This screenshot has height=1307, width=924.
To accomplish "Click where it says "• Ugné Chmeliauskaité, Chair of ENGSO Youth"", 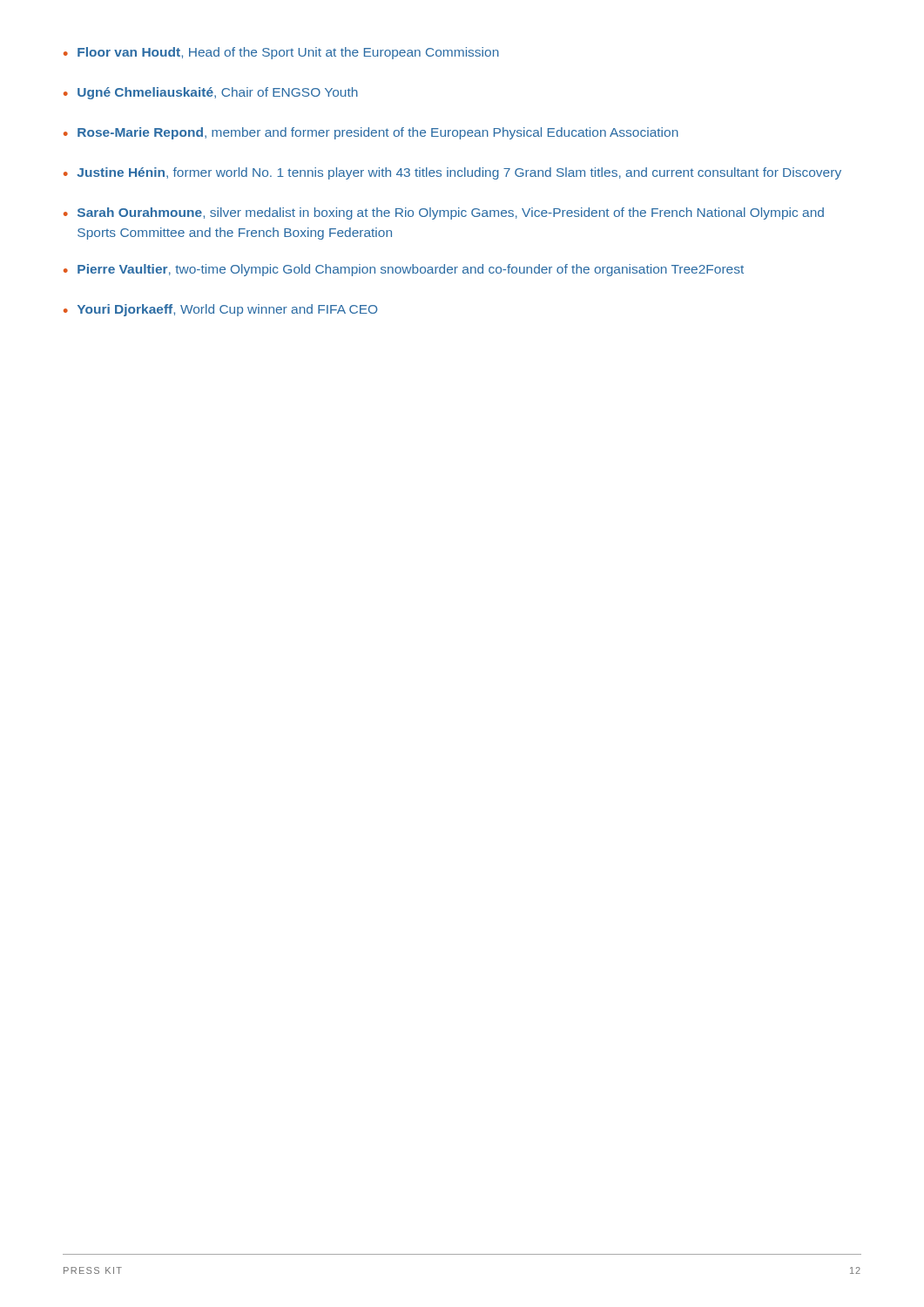I will pos(210,94).
